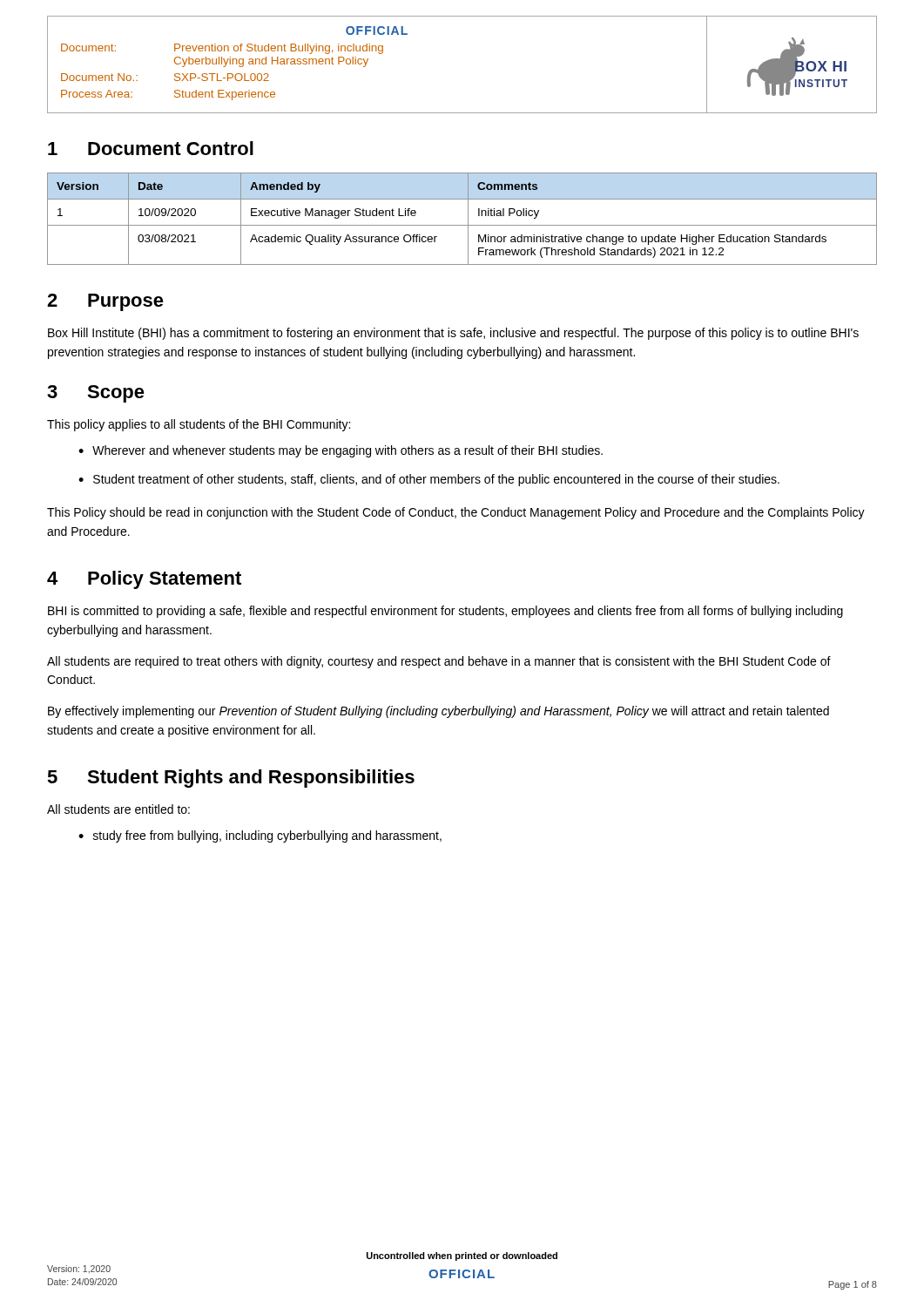Point to "2 Purpose"
Screen dimensions: 1307x924
tap(105, 302)
